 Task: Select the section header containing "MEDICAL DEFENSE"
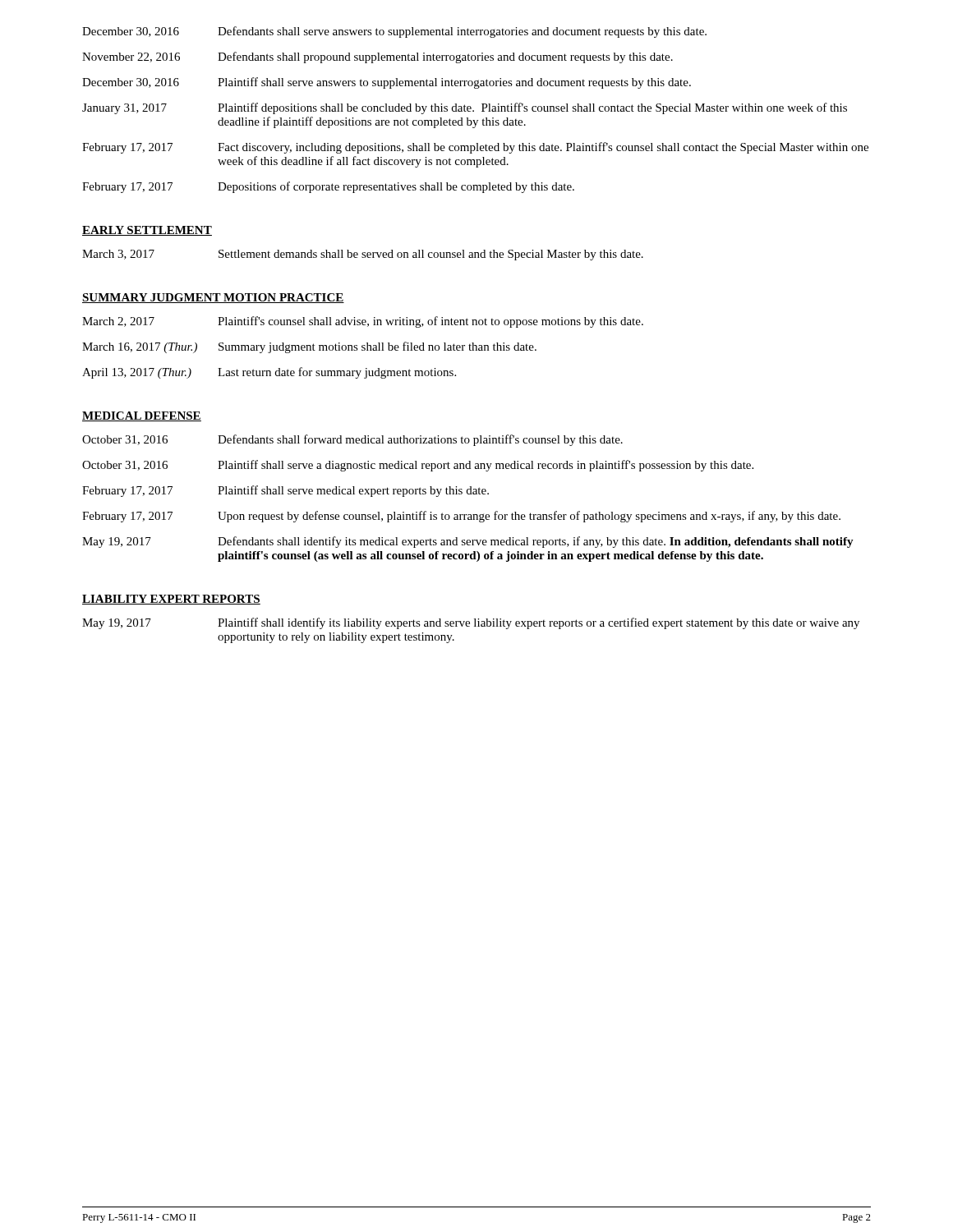(x=142, y=416)
